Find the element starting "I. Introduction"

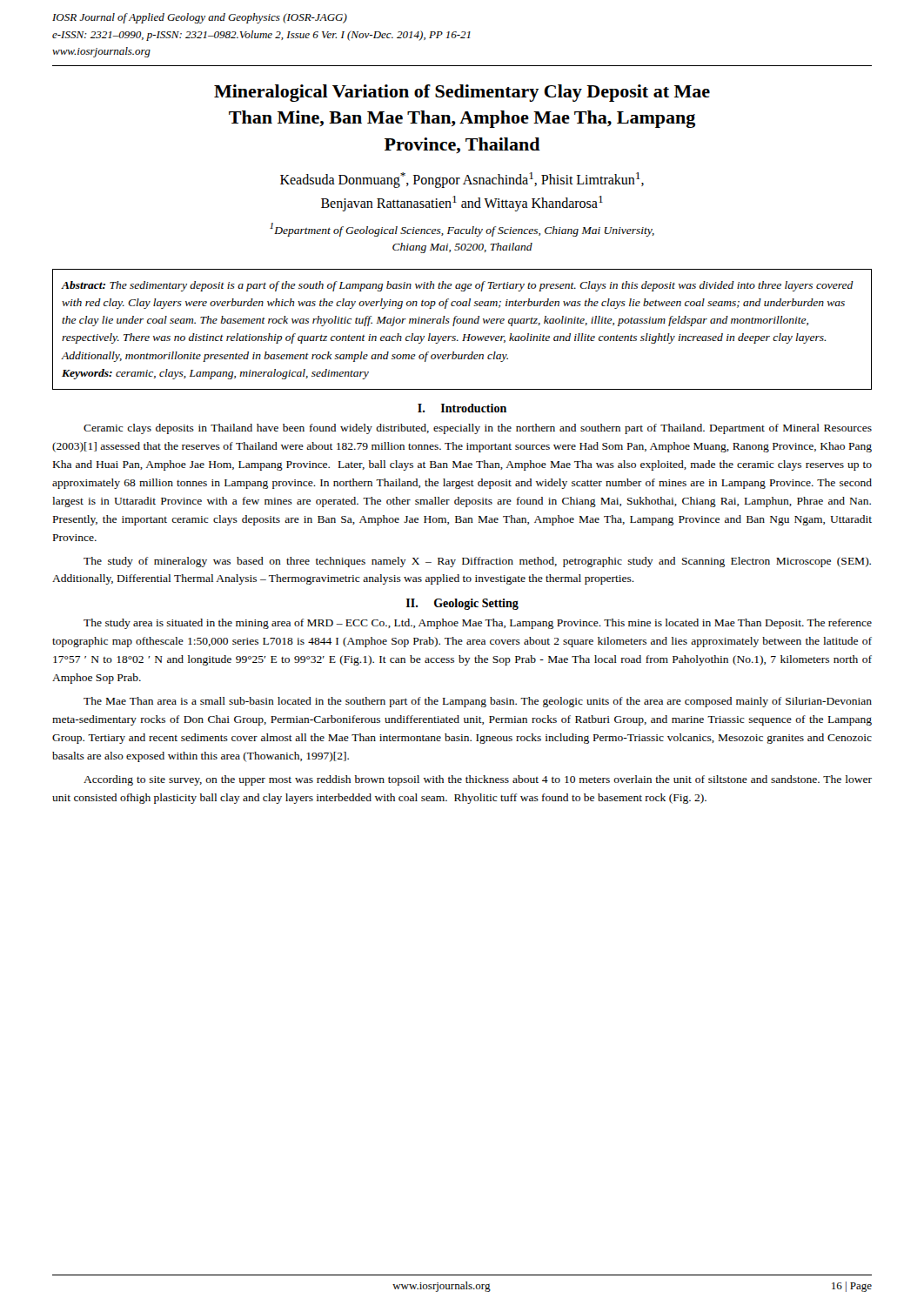tap(462, 408)
